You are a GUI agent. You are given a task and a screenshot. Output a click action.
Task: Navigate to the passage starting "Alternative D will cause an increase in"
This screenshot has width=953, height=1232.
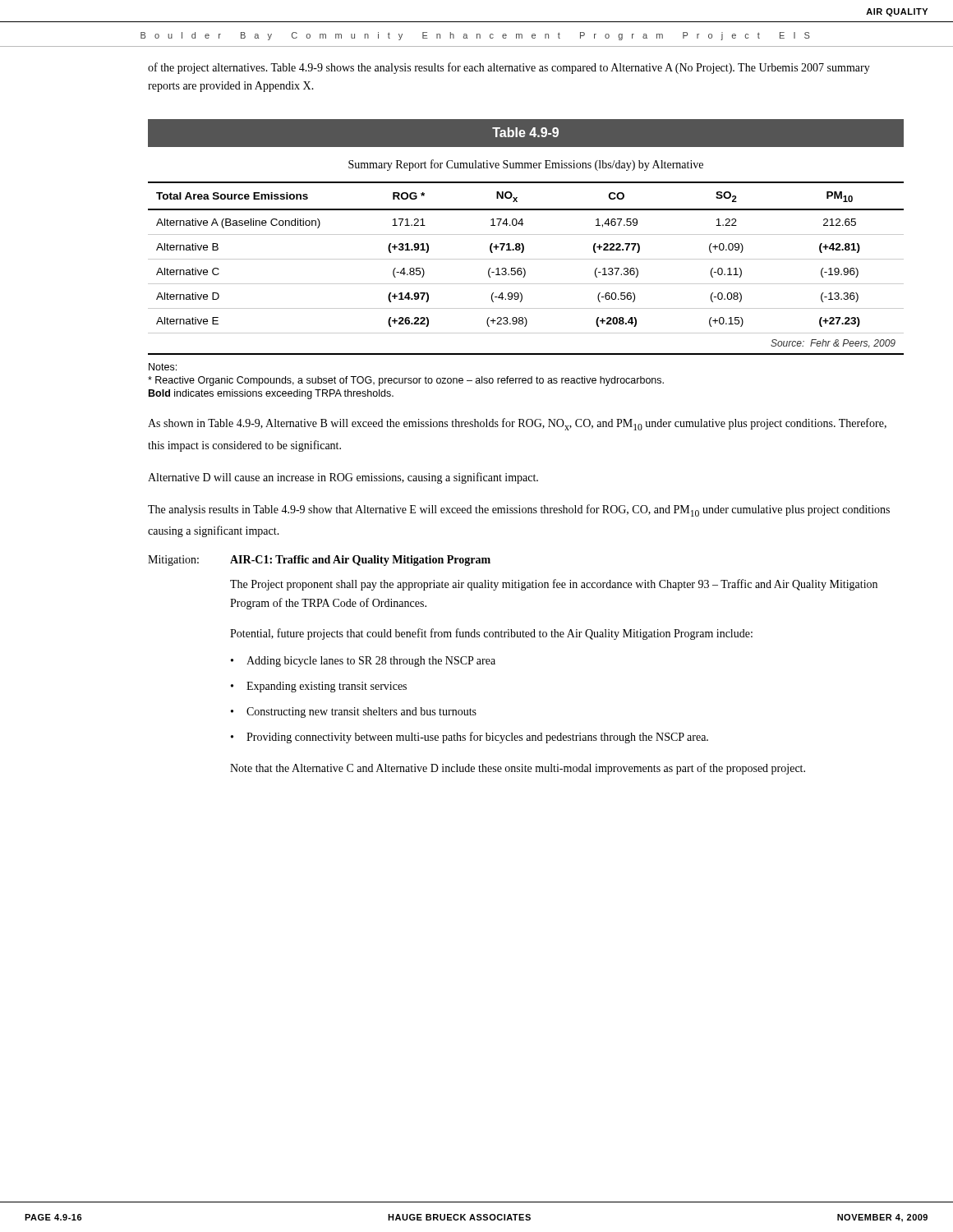tap(343, 477)
